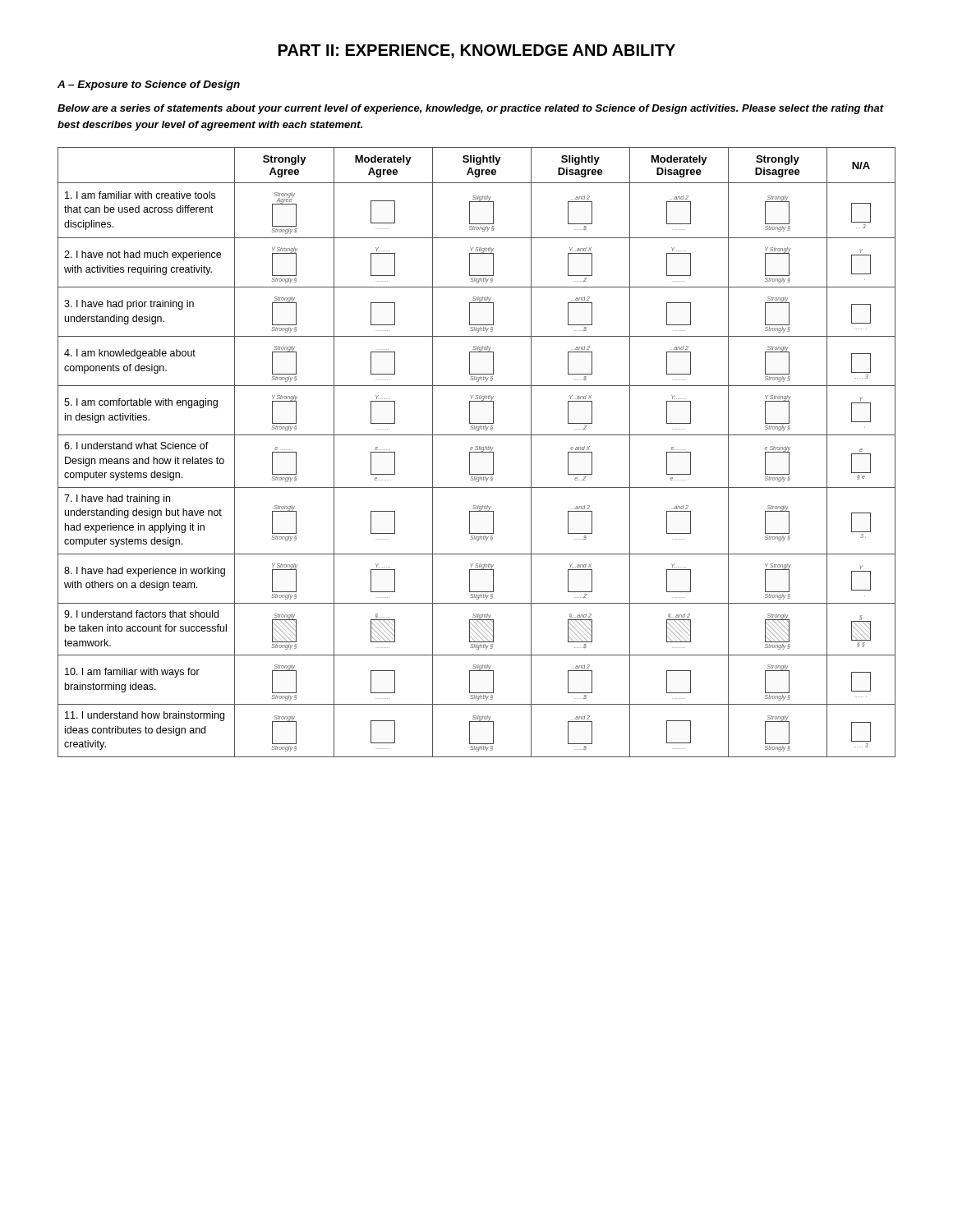Select the region starting "Below are a"
The height and width of the screenshot is (1232, 953).
(x=470, y=116)
